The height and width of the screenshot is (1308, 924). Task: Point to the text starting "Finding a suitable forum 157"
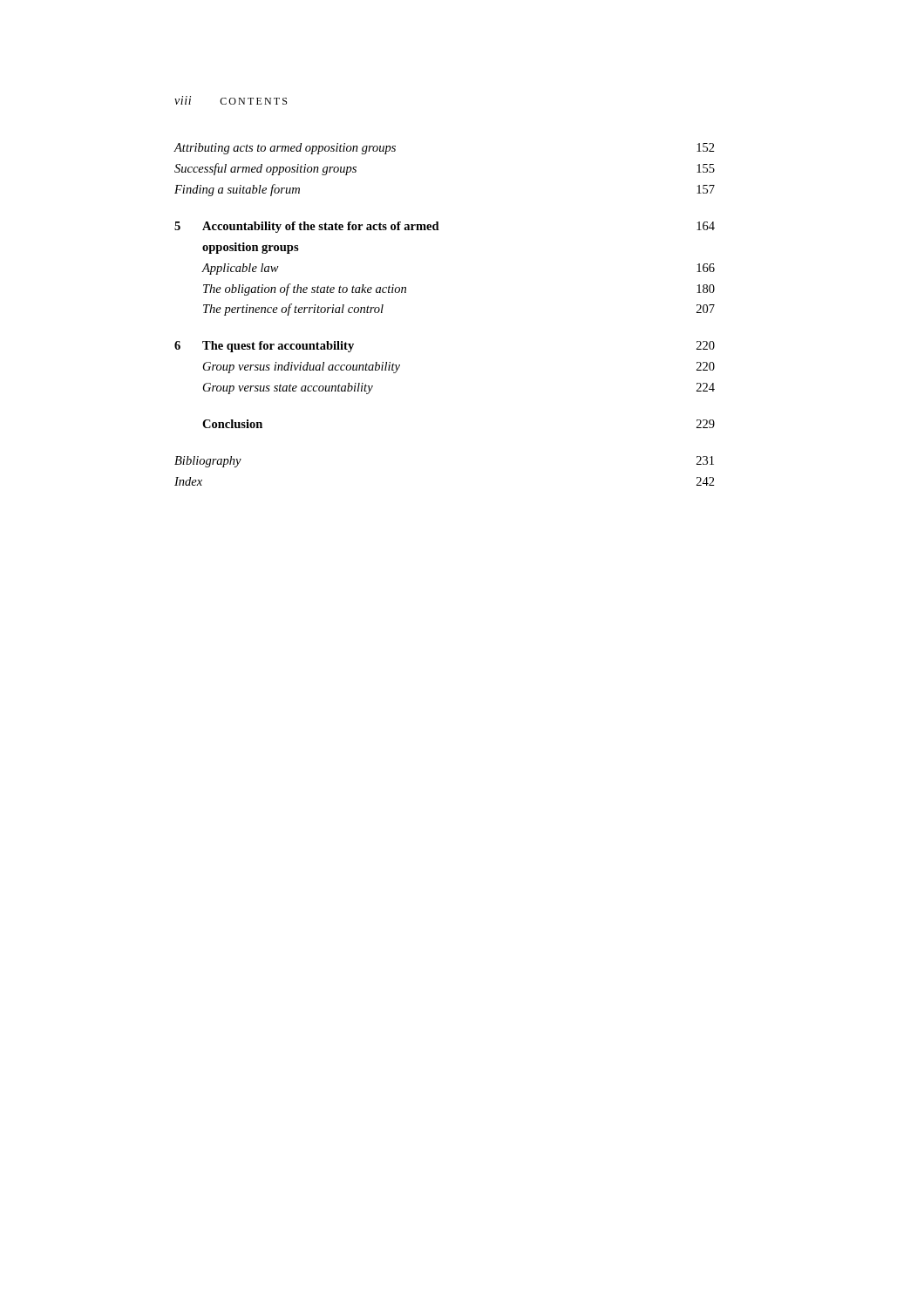tap(240, 190)
